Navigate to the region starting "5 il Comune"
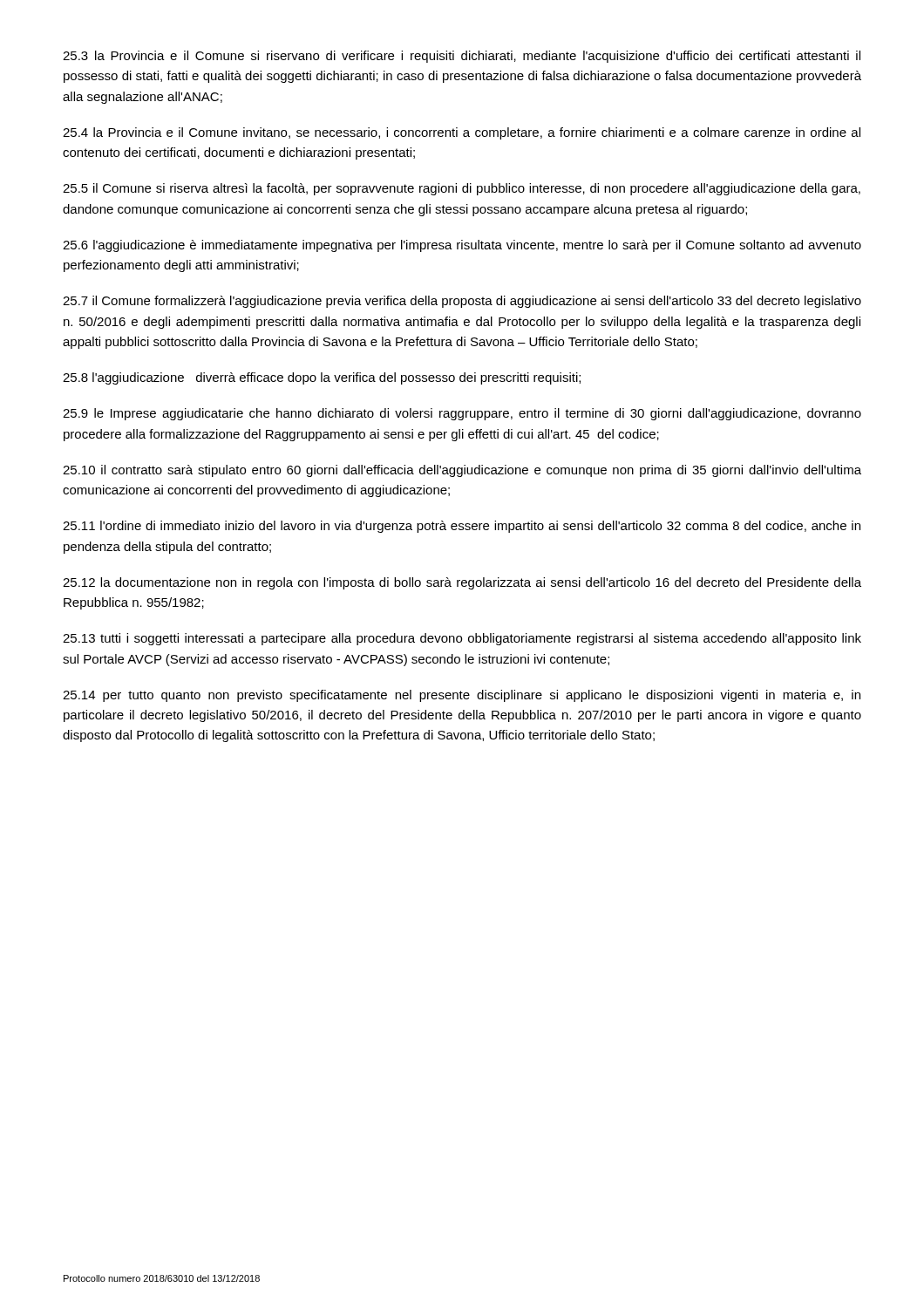924x1308 pixels. tap(462, 198)
